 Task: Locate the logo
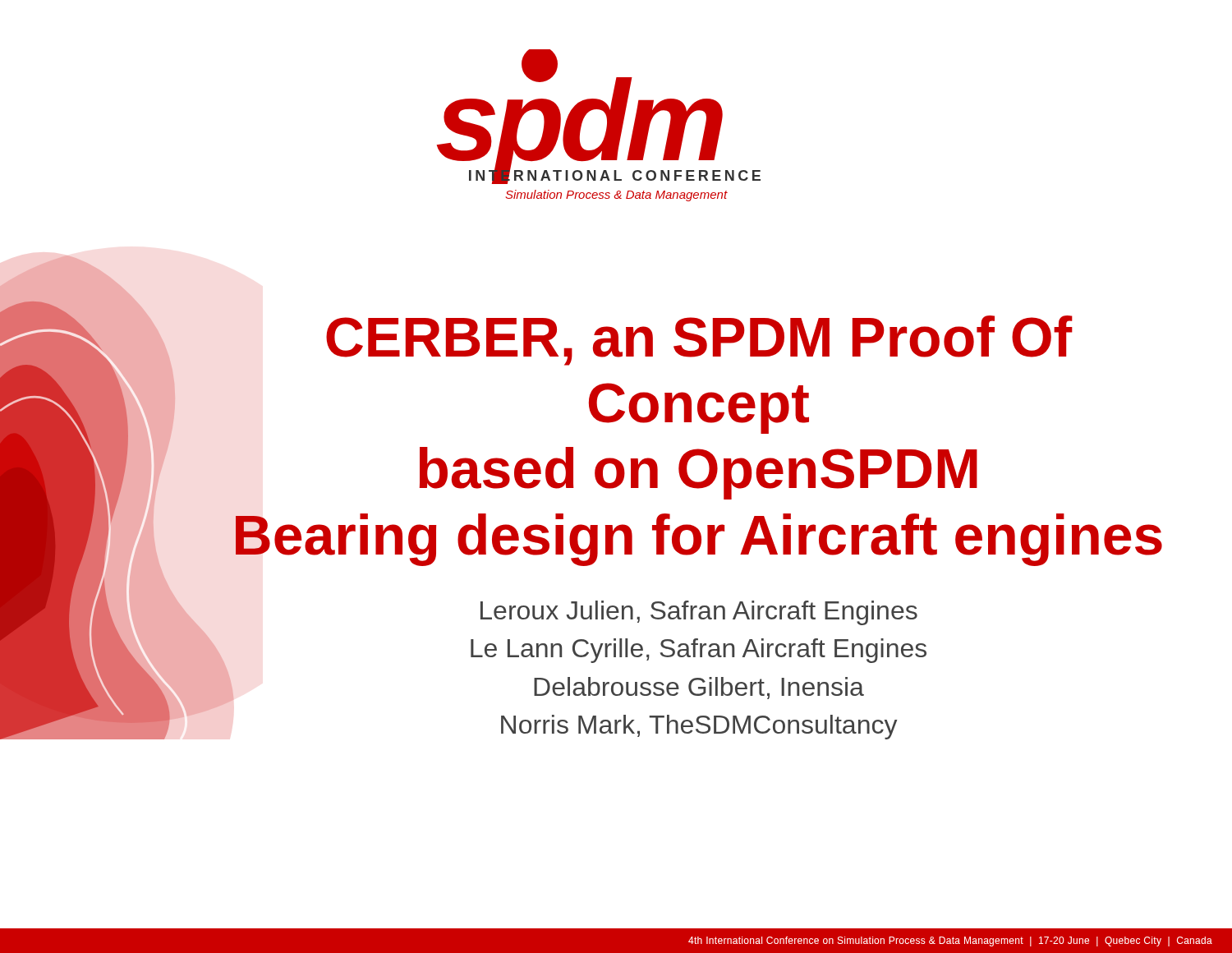pos(616,125)
